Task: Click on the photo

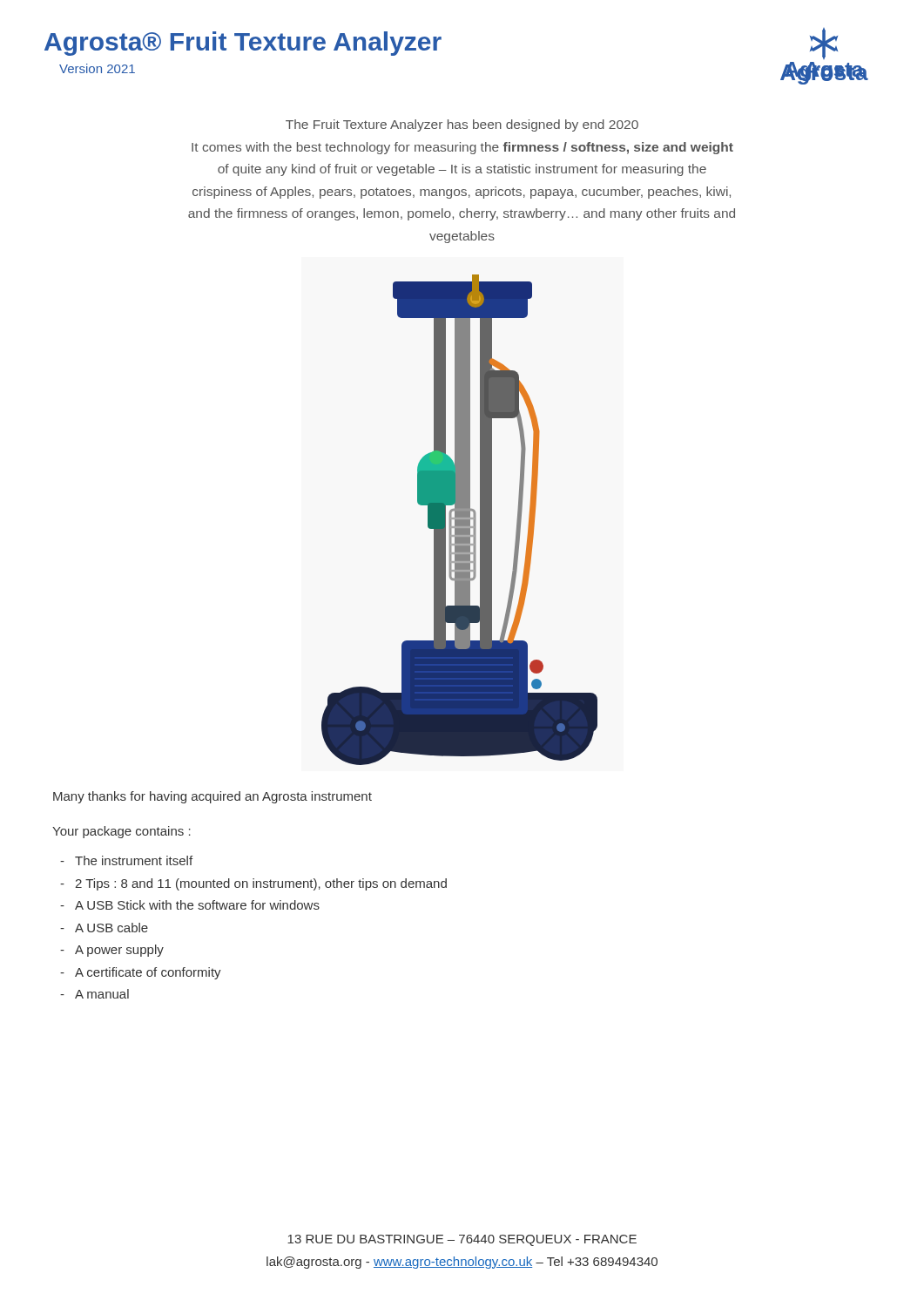Action: click(462, 514)
